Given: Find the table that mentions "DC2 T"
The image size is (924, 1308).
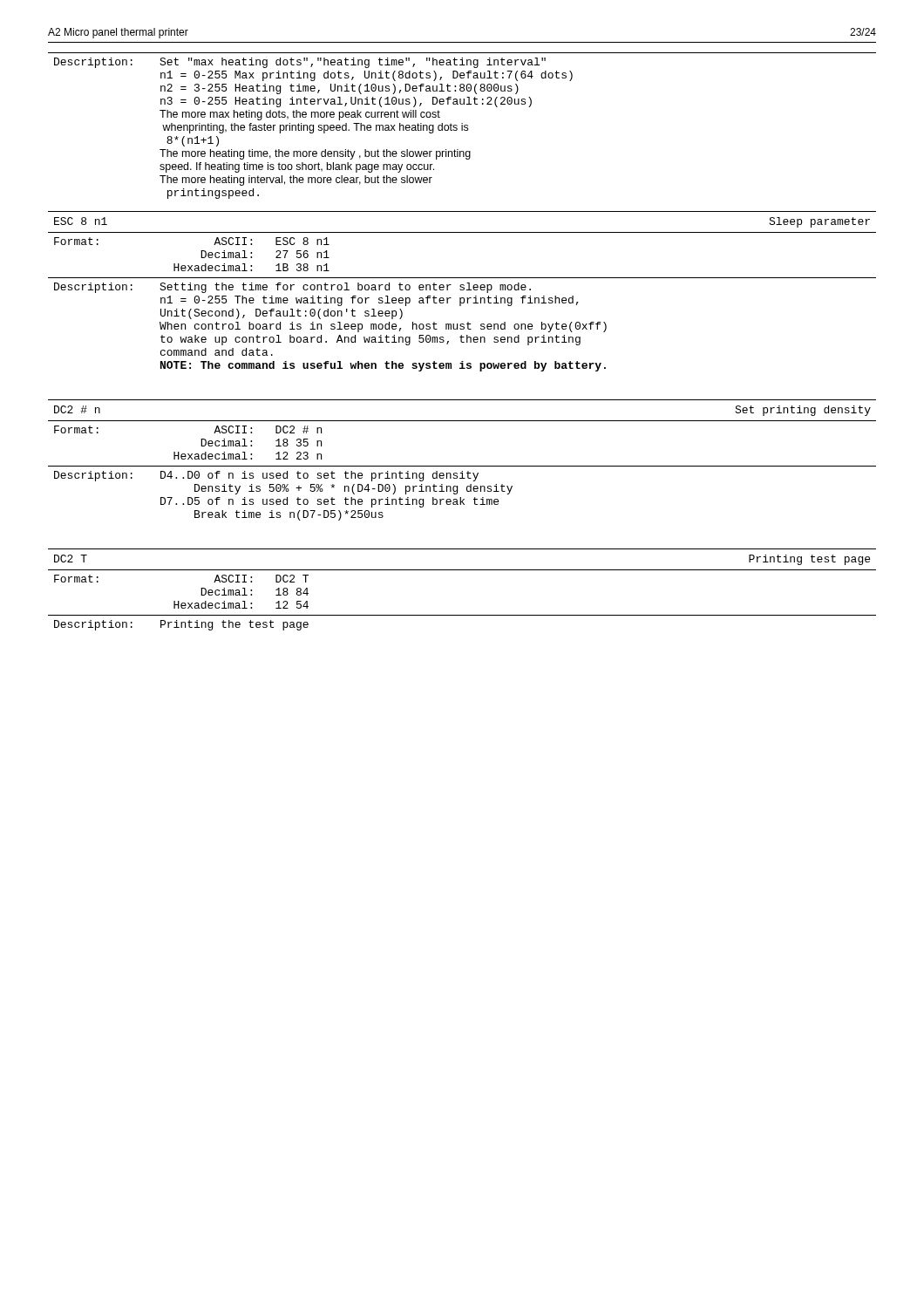Looking at the screenshot, I should pos(462,591).
